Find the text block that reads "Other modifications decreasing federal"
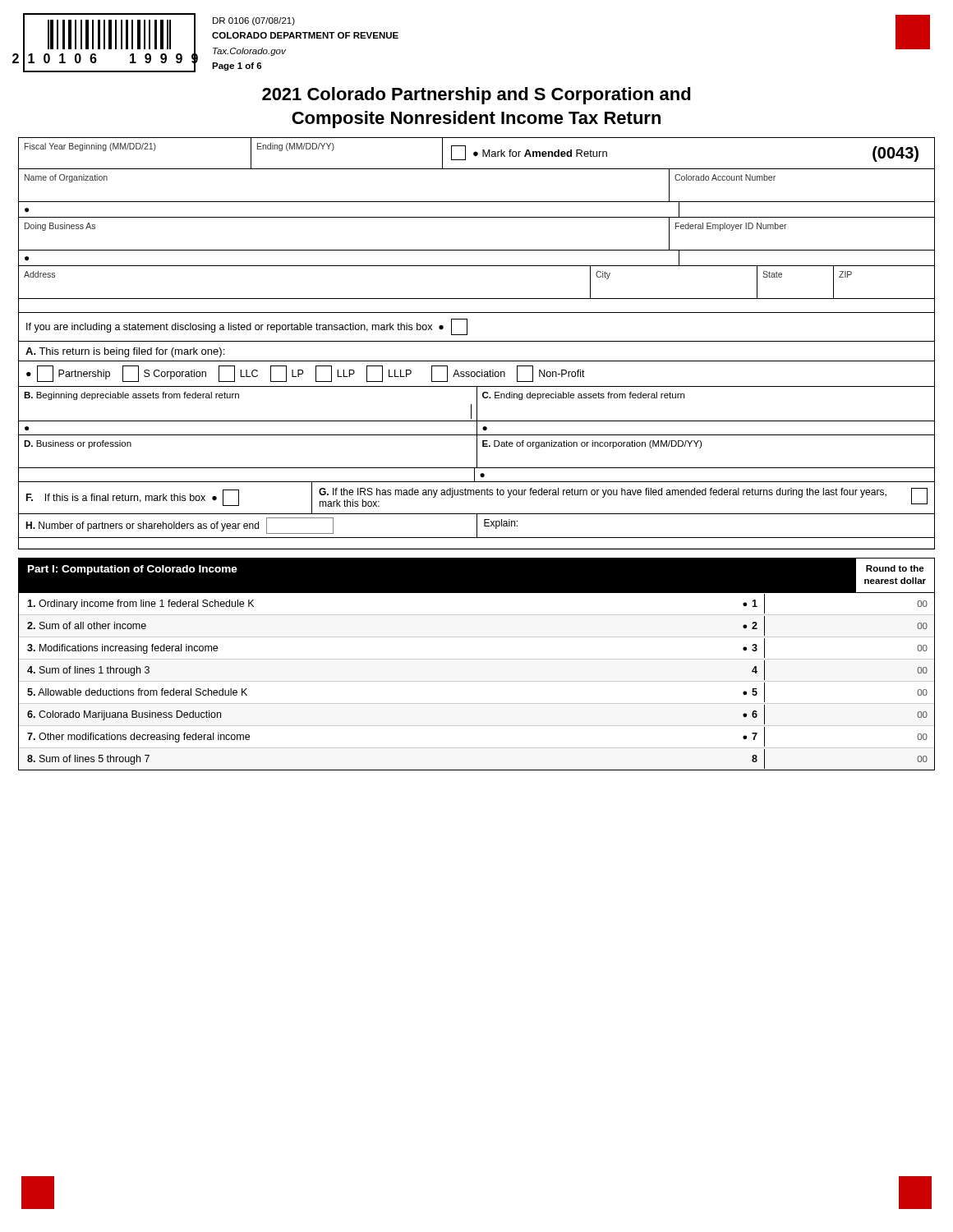 tap(476, 737)
